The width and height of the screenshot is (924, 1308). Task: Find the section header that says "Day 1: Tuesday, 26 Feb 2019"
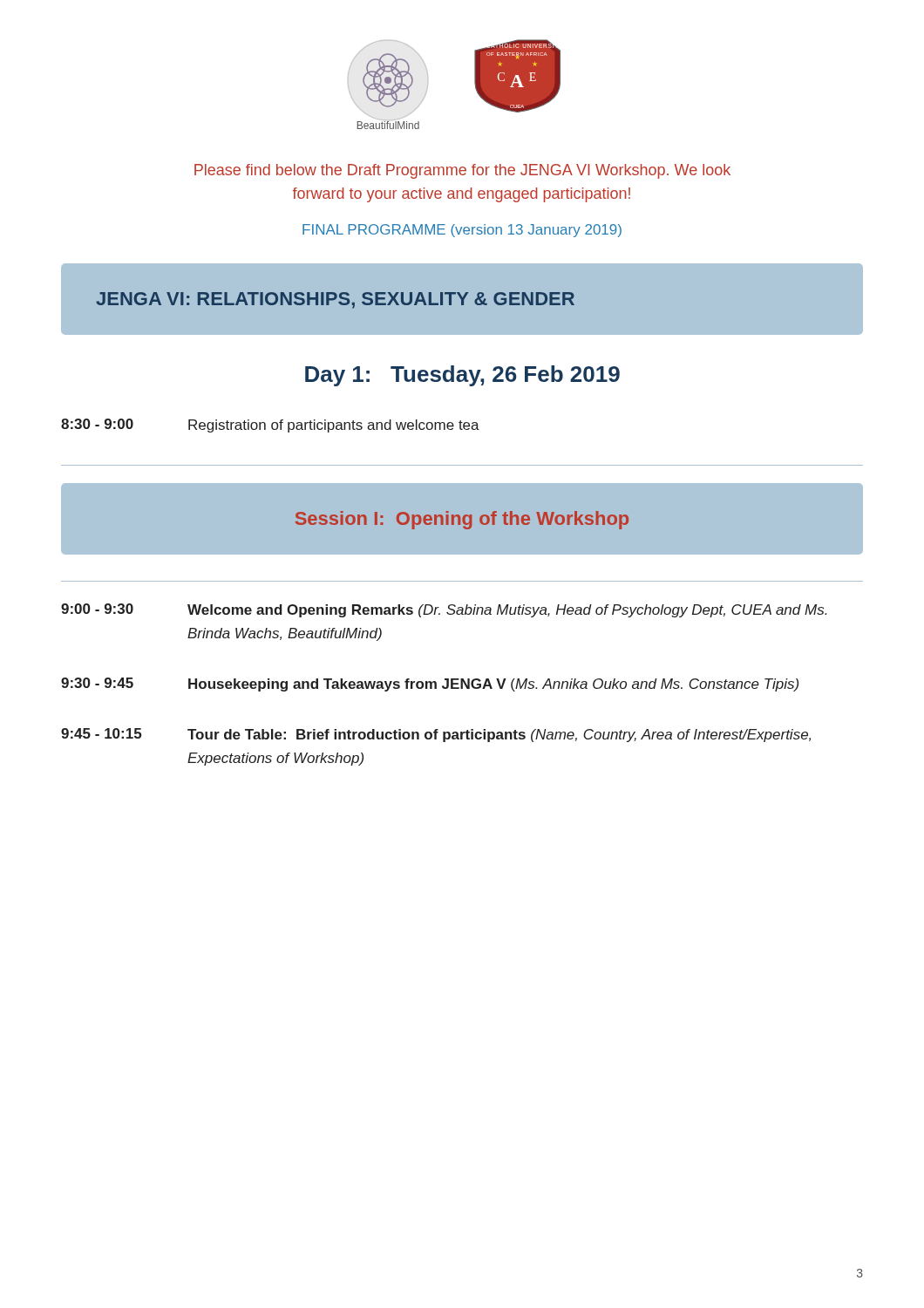point(462,374)
